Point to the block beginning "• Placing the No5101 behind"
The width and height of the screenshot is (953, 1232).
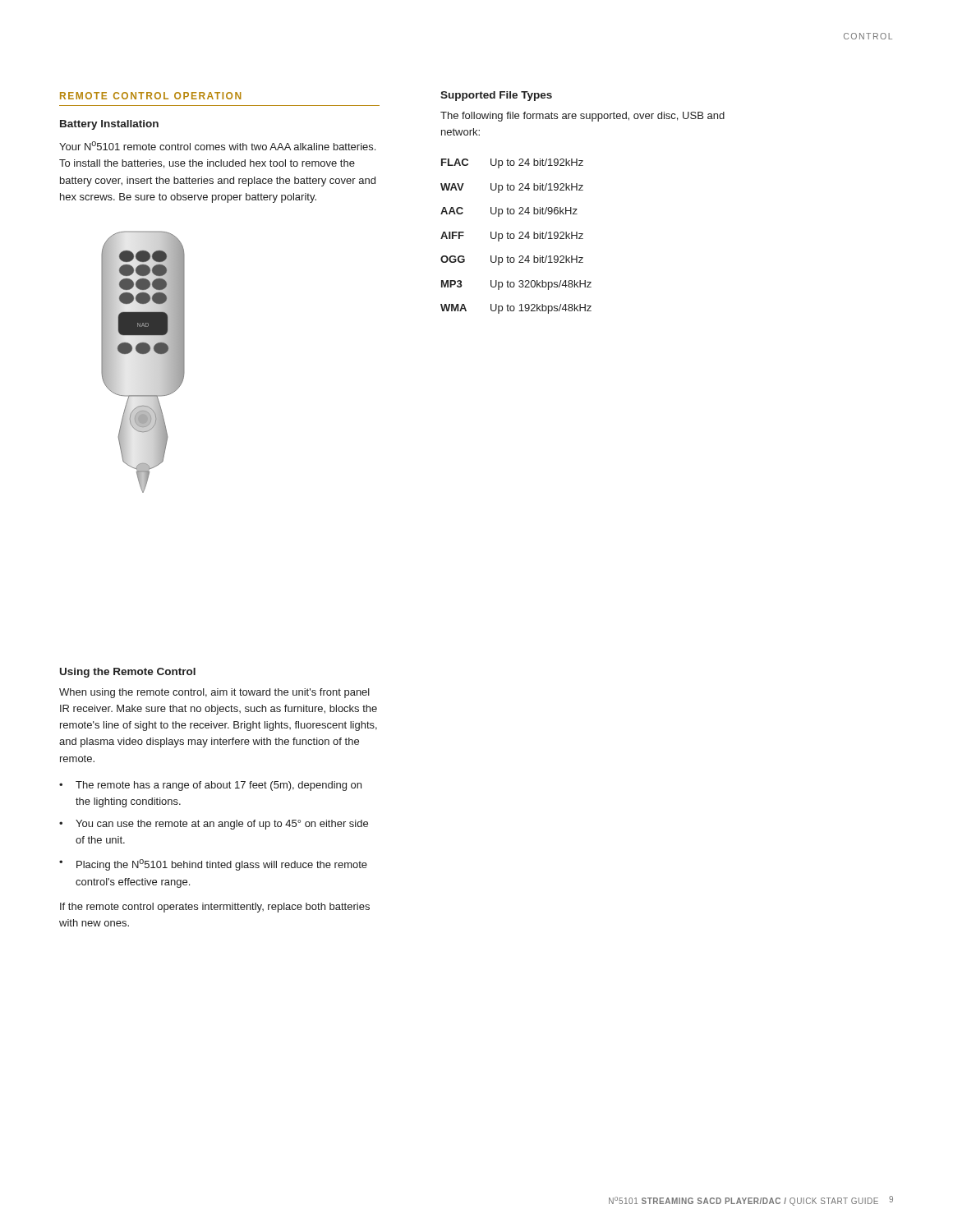[x=219, y=872]
